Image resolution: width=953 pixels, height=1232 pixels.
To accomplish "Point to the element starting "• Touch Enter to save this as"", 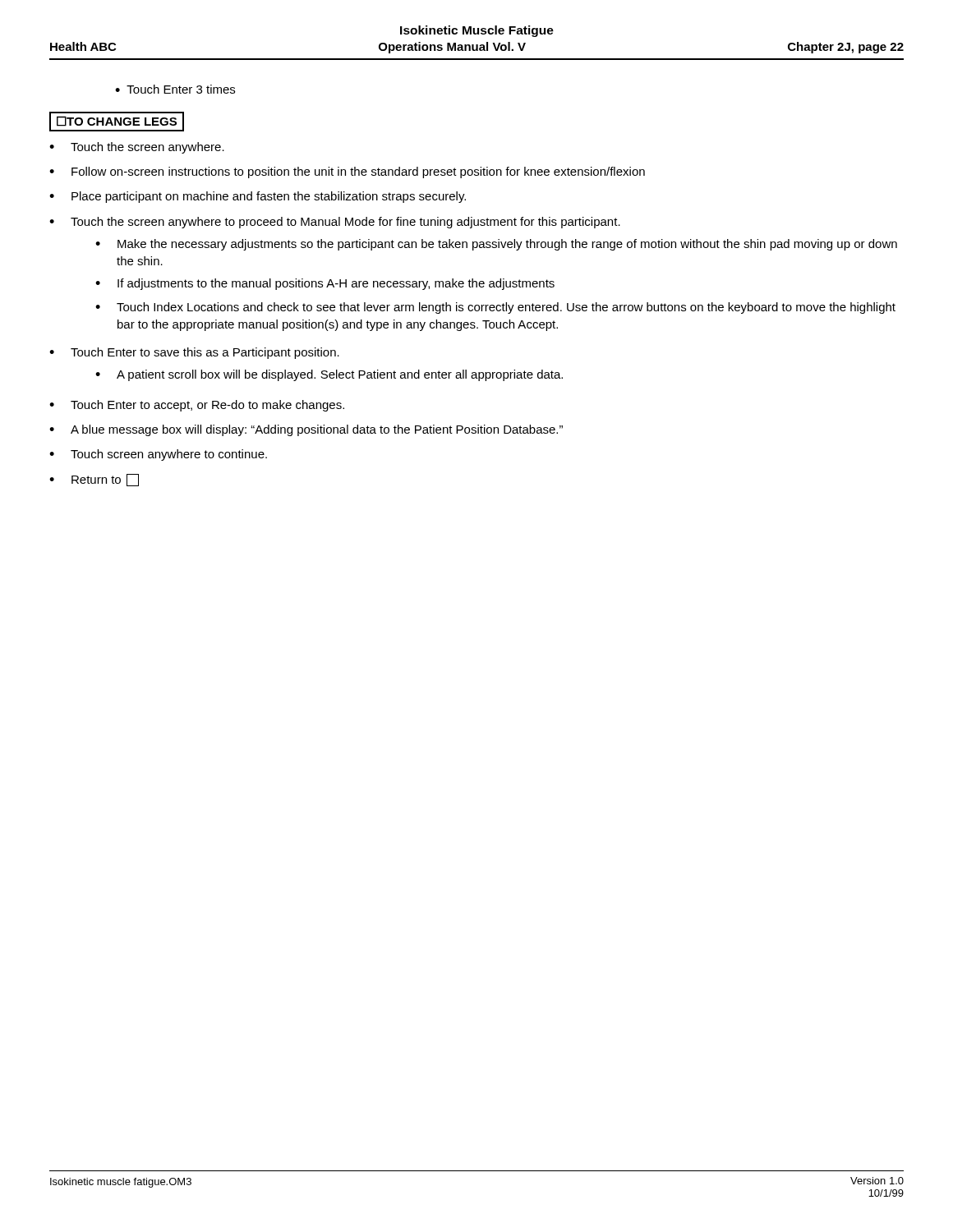I will [476, 367].
